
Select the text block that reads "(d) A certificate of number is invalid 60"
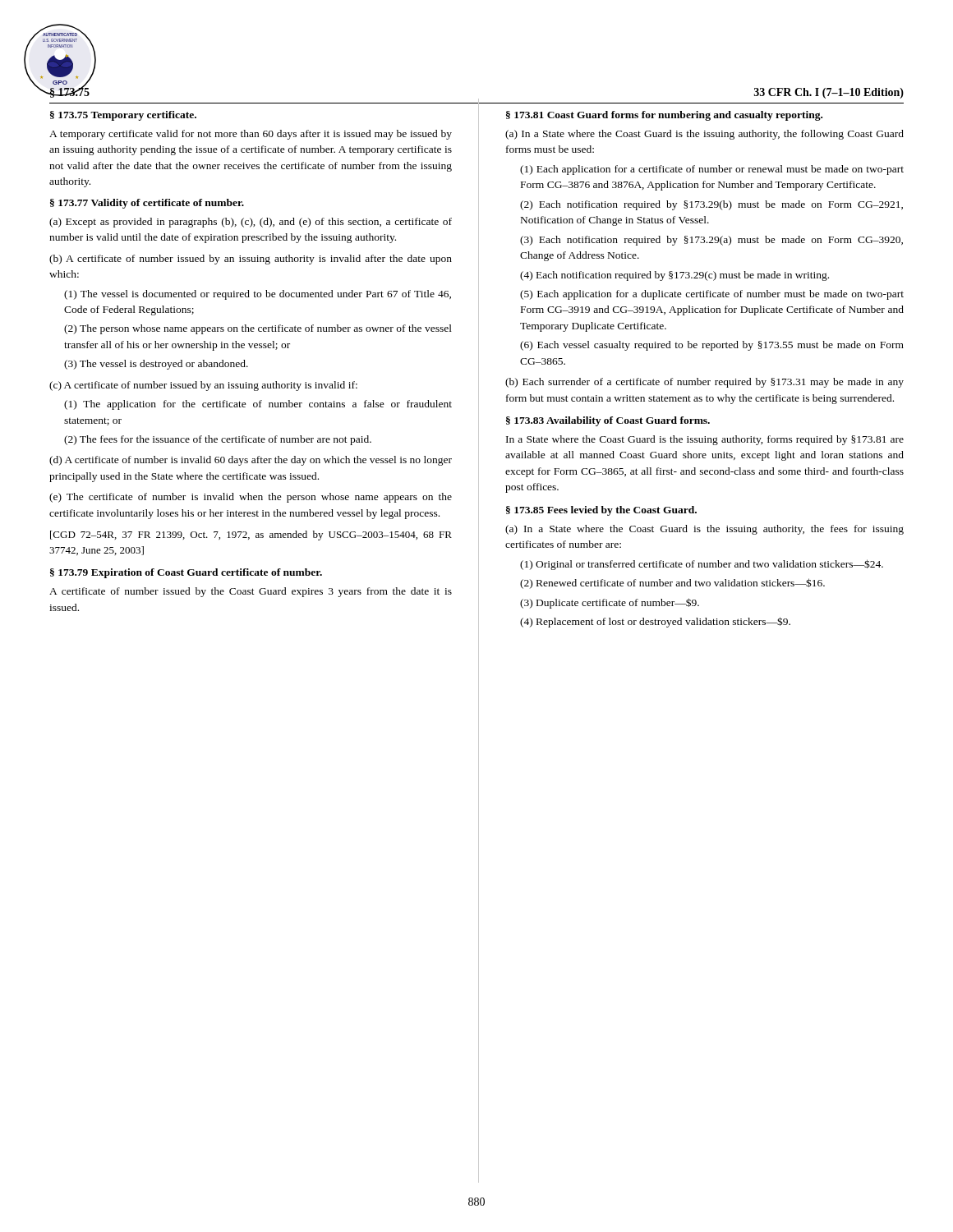251,468
